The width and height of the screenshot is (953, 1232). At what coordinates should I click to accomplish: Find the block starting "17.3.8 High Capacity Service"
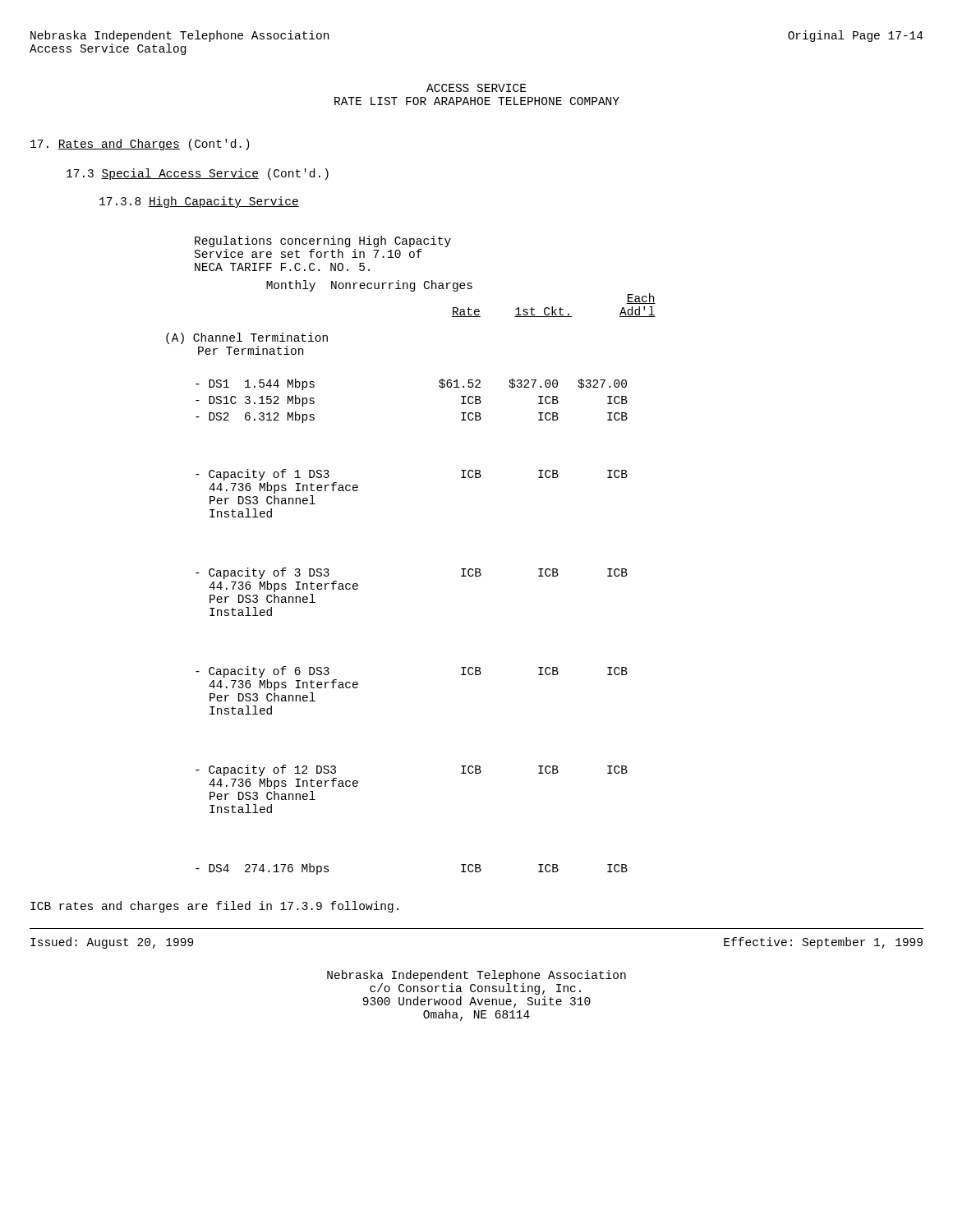pyautogui.click(x=199, y=202)
